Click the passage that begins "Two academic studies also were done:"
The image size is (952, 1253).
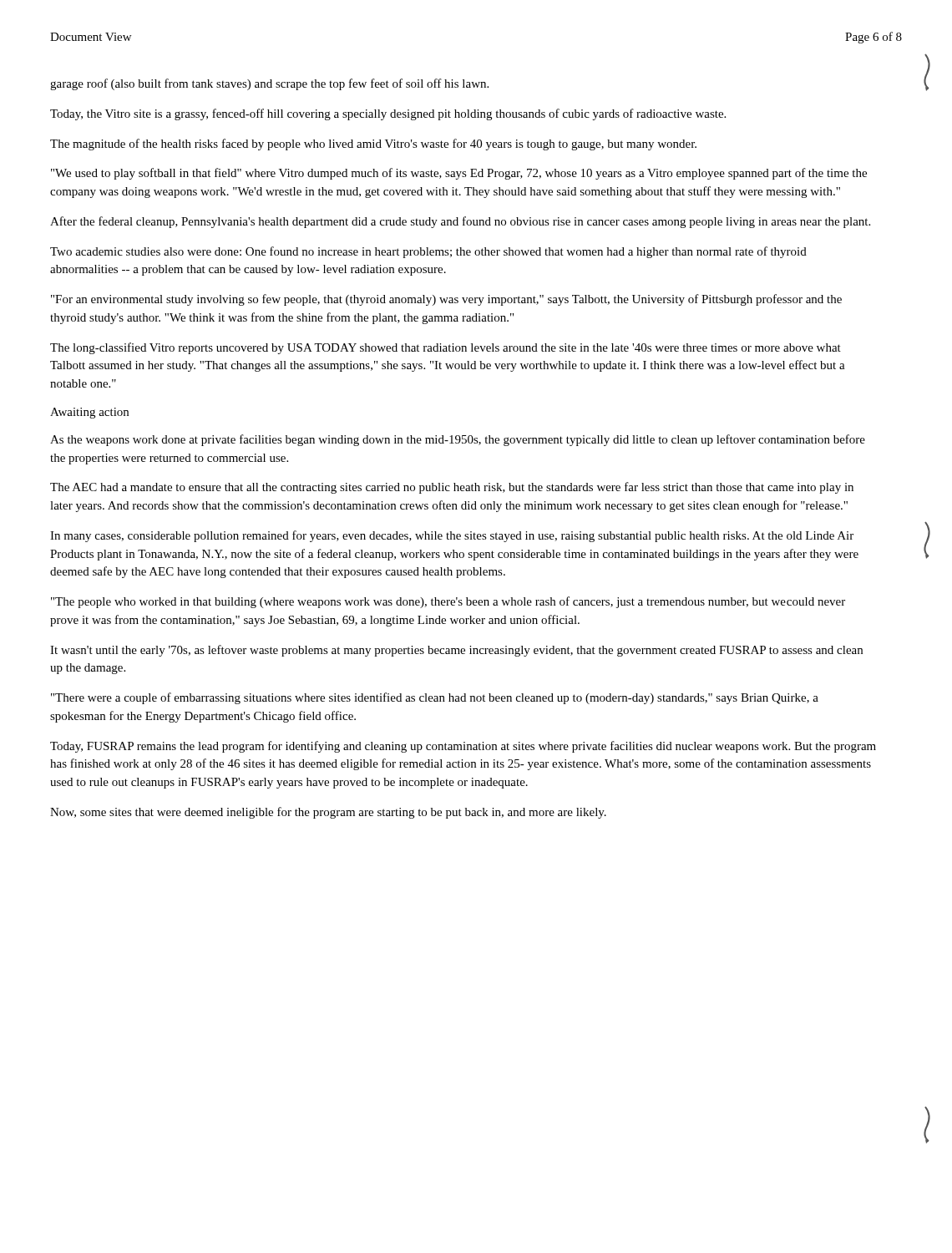(x=428, y=260)
